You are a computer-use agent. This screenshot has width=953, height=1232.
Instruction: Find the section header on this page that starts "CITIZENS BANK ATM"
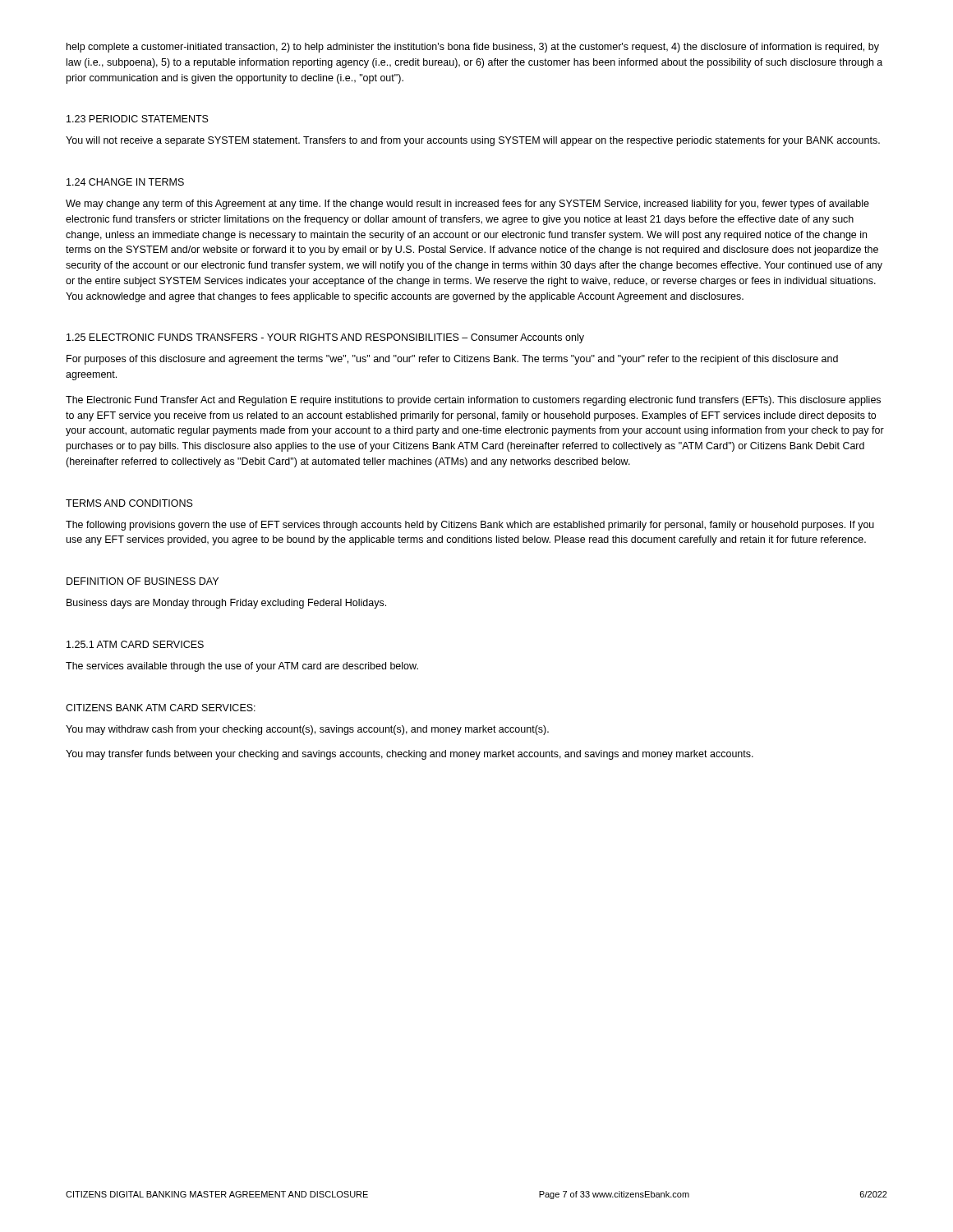[x=161, y=708]
